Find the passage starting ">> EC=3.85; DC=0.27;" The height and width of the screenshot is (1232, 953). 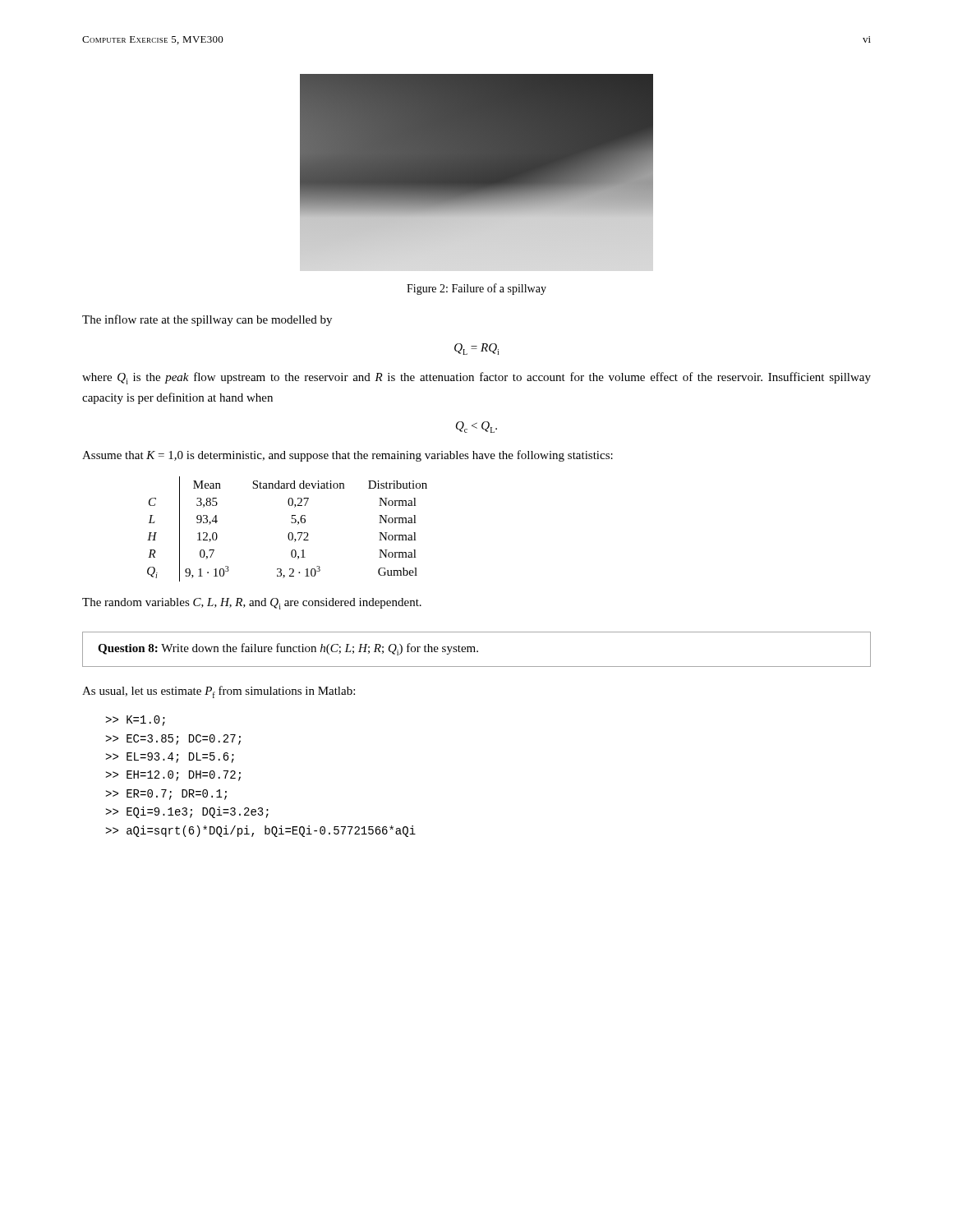click(x=174, y=739)
